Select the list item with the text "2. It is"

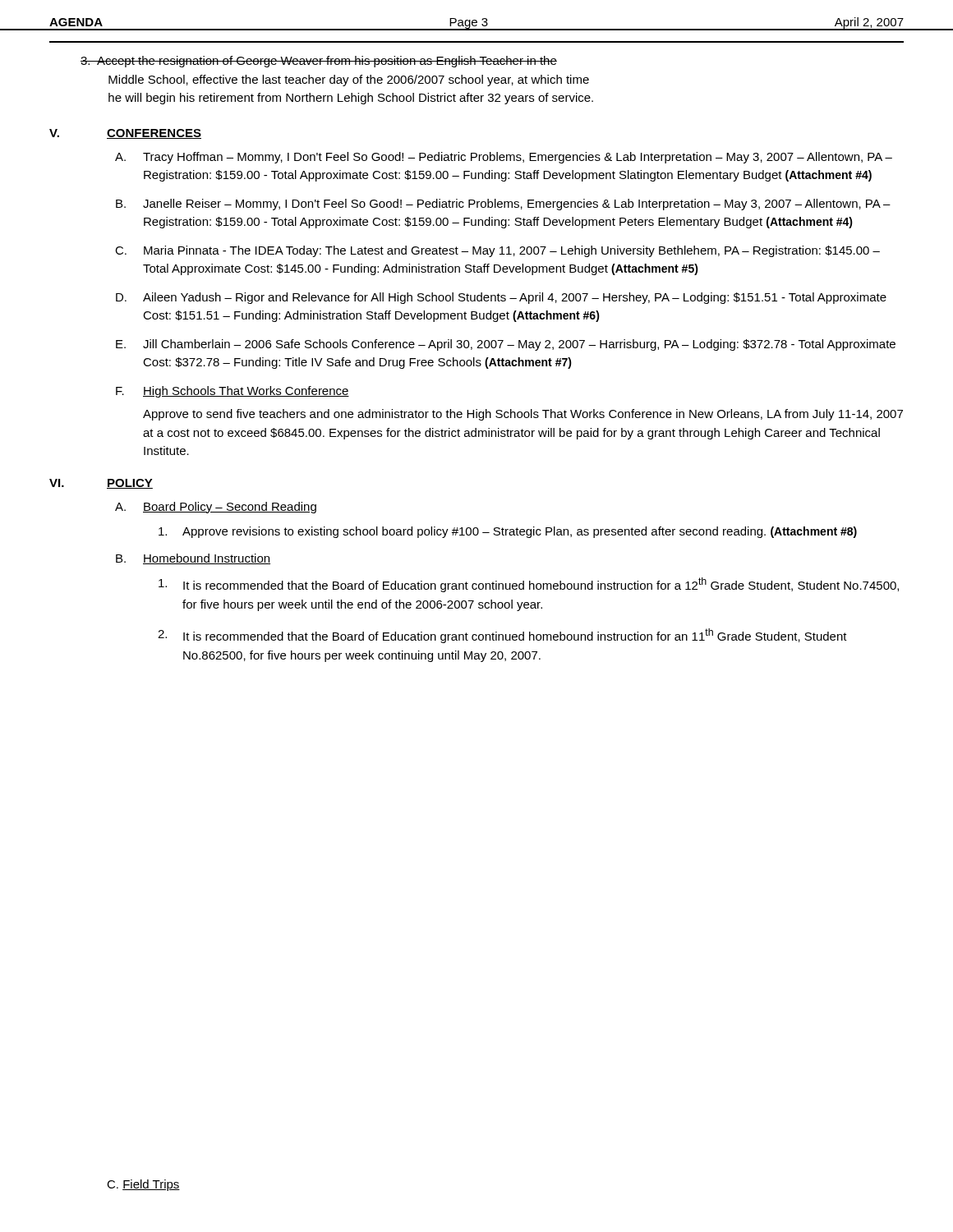pyautogui.click(x=531, y=645)
